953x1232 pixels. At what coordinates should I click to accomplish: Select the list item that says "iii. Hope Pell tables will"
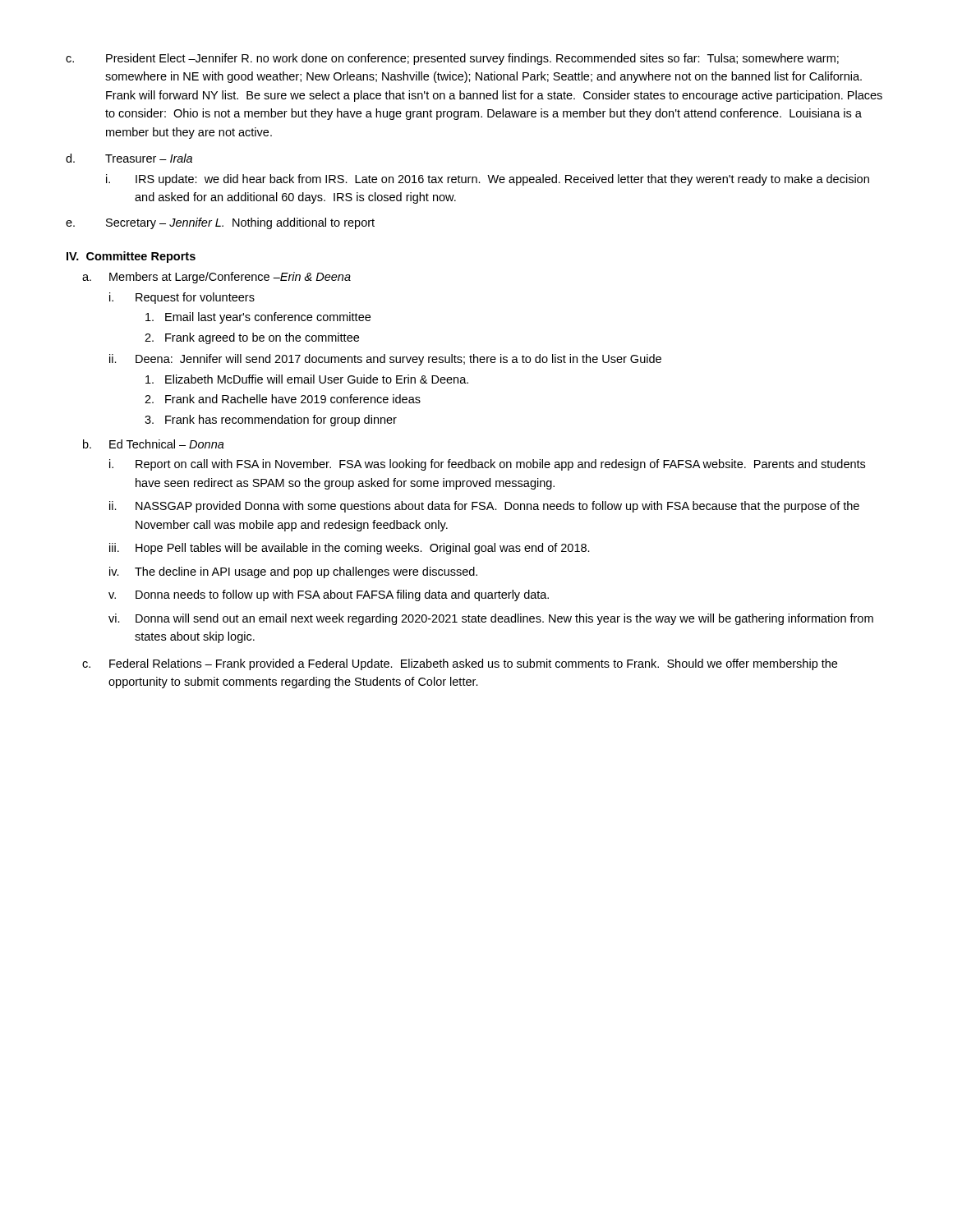[x=349, y=548]
